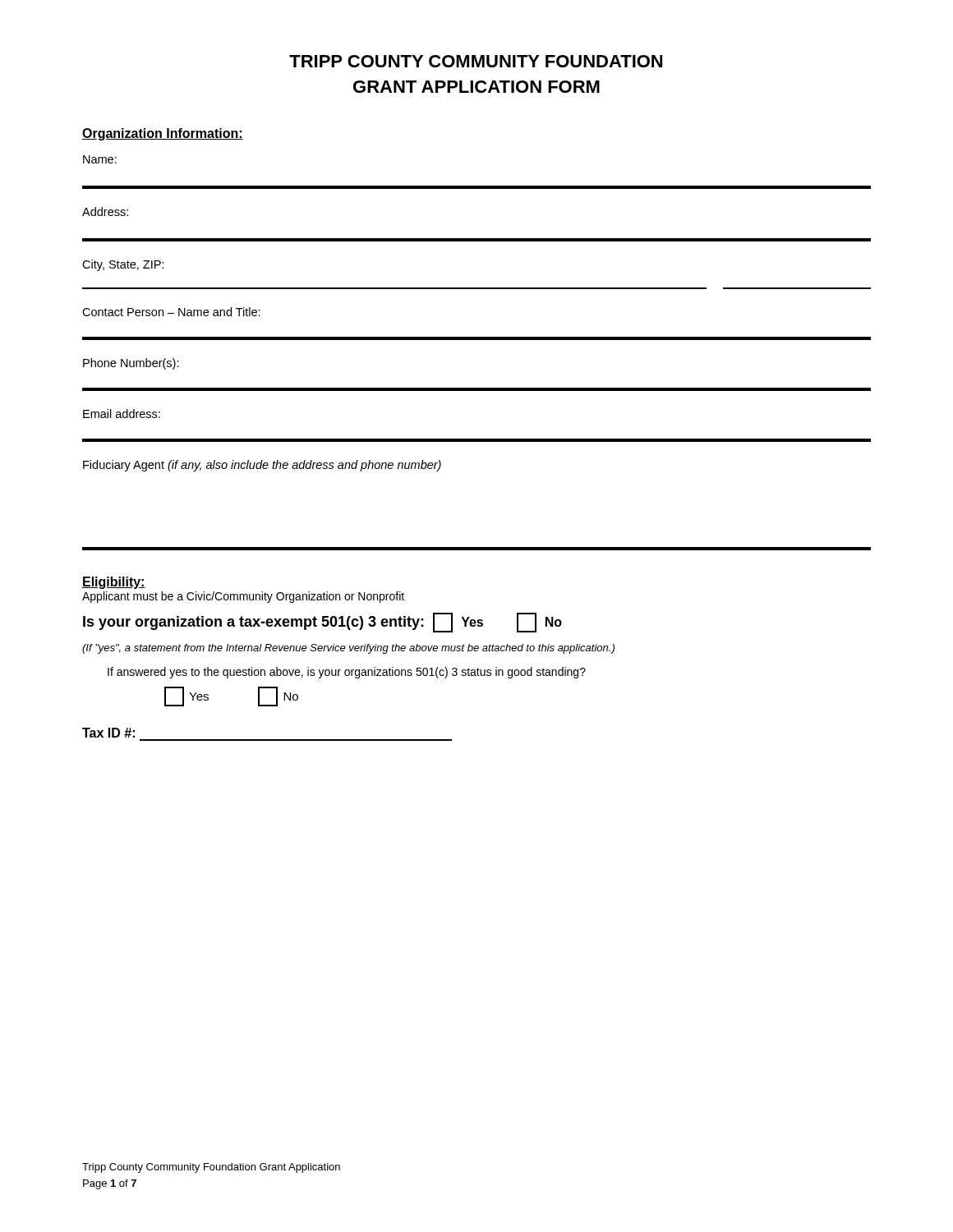This screenshot has height=1232, width=953.
Task: Click on the text with the text "City, State, ZIP:"
Action: [123, 265]
